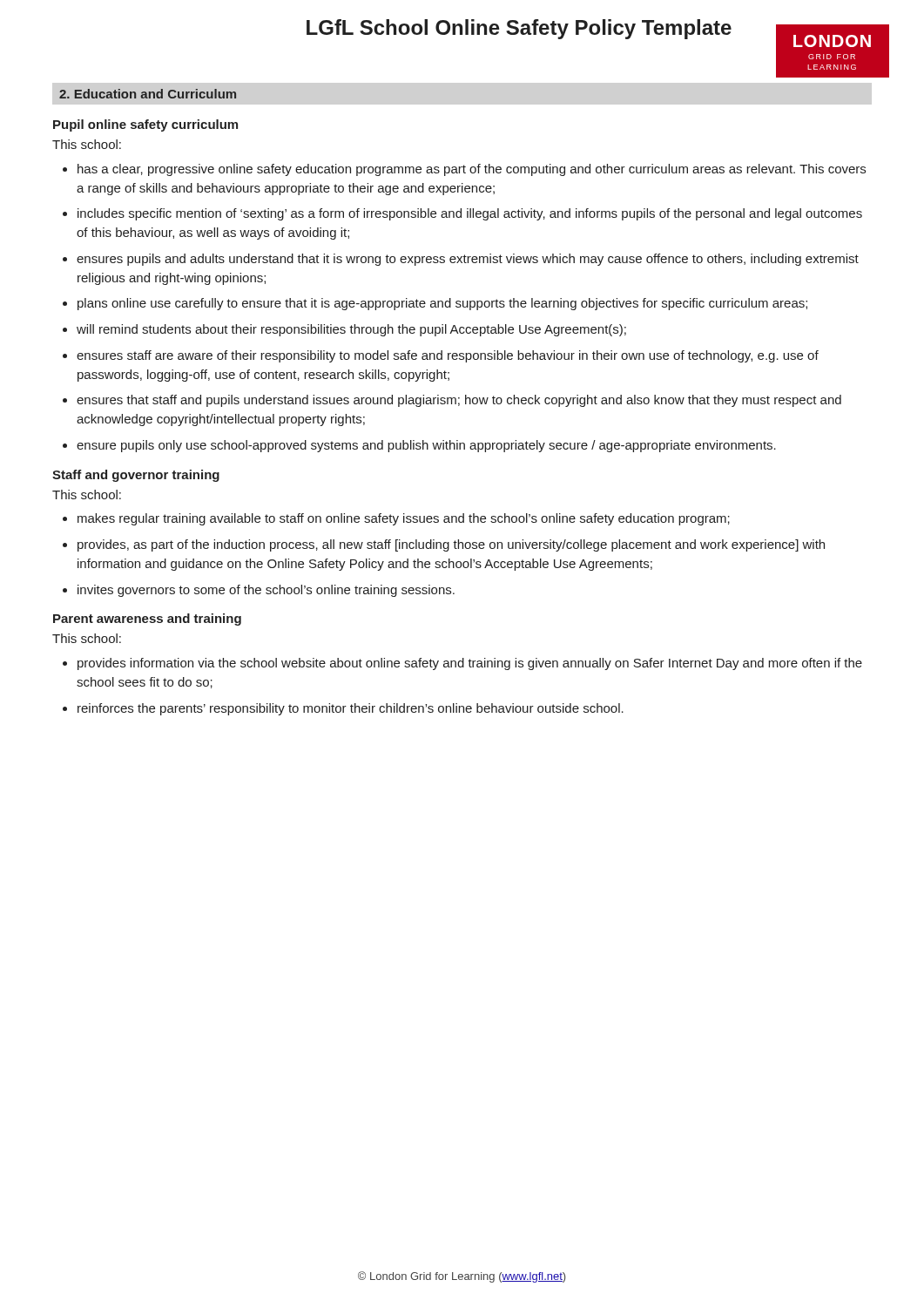Click on the element starting "provides information via the"
Viewport: 924px width, 1307px height.
(x=469, y=672)
